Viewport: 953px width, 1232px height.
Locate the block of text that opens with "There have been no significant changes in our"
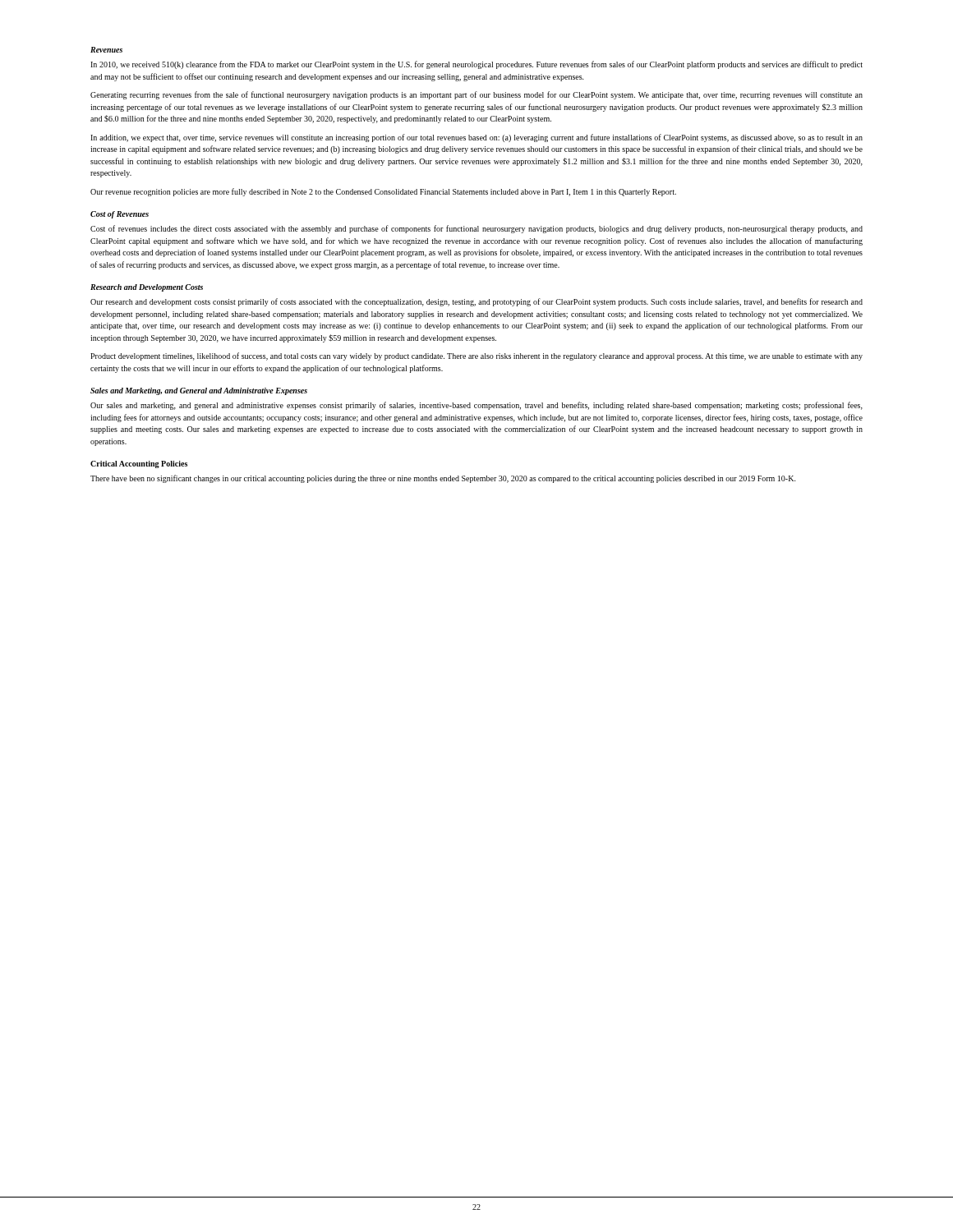[476, 479]
